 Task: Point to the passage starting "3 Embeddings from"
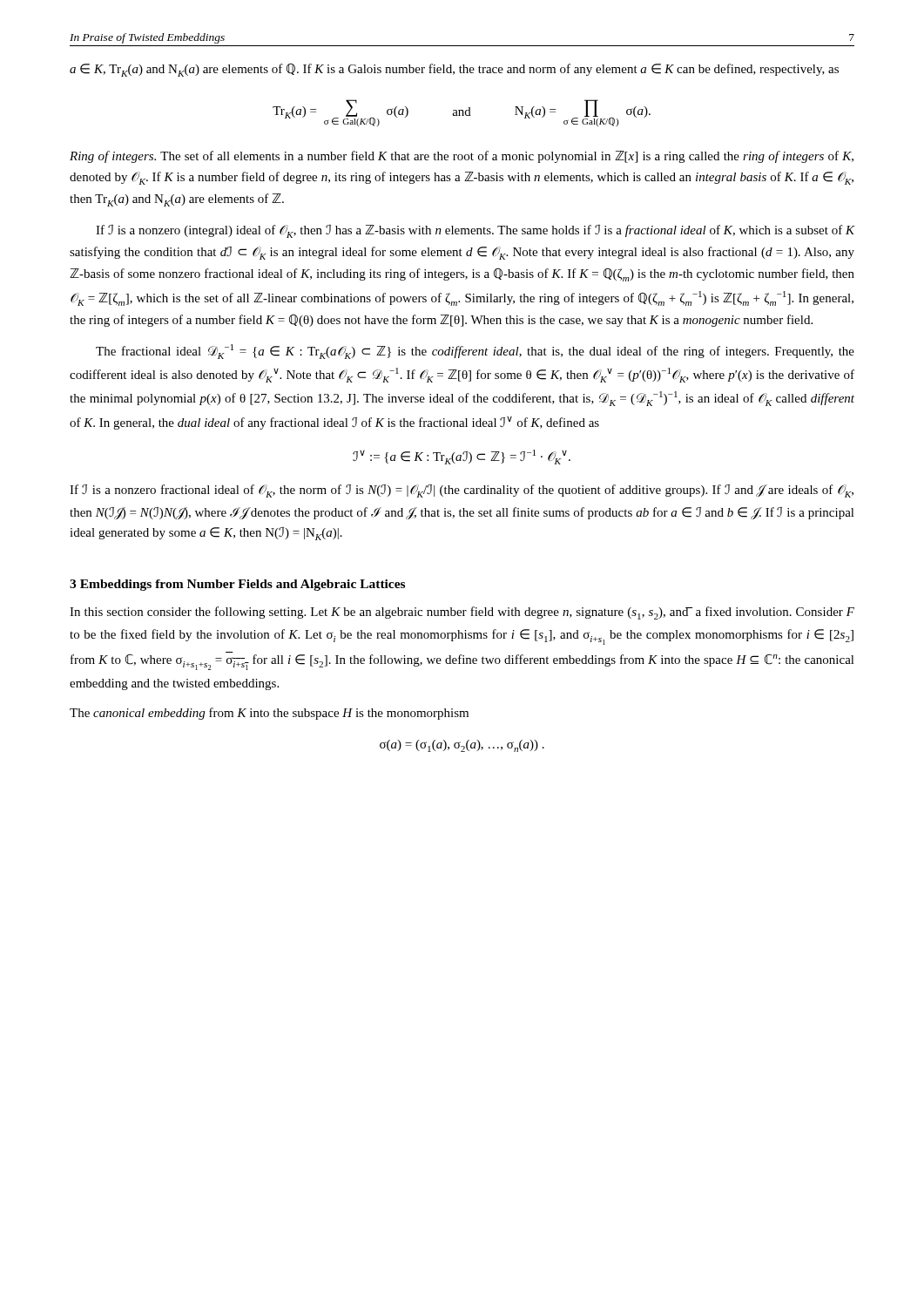pyautogui.click(x=238, y=584)
